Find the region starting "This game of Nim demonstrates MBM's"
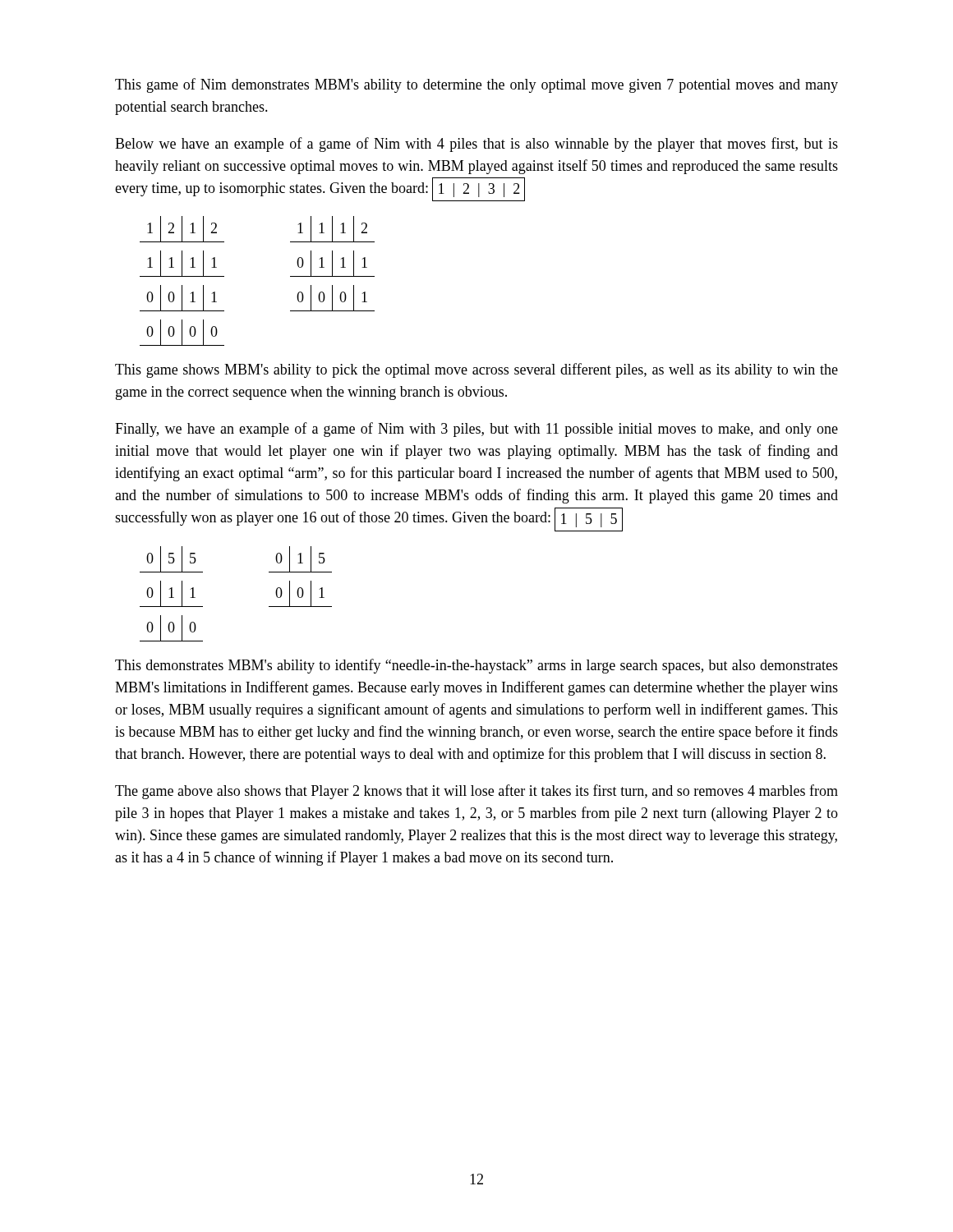Viewport: 953px width, 1232px height. pos(476,96)
